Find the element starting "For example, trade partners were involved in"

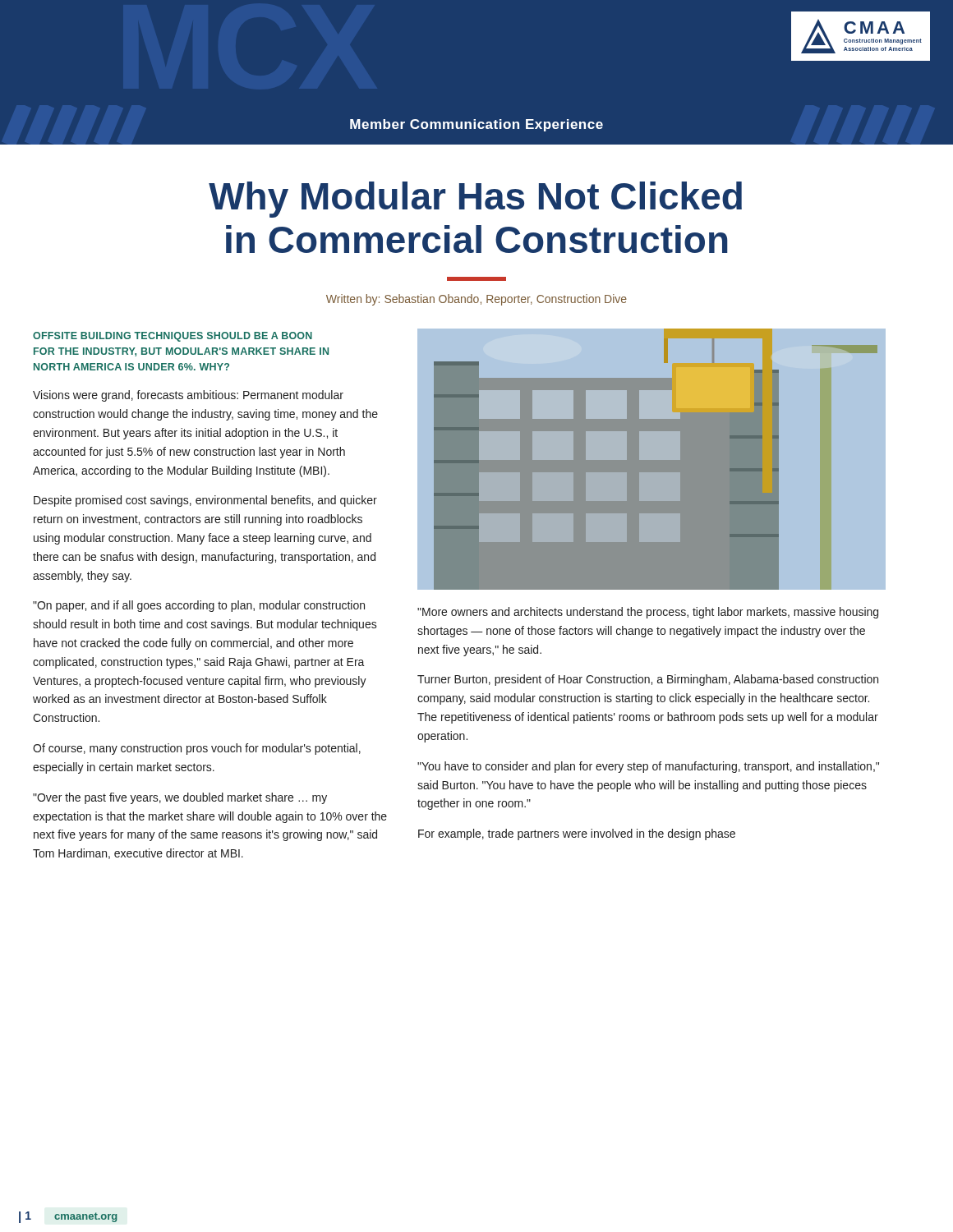click(x=577, y=834)
